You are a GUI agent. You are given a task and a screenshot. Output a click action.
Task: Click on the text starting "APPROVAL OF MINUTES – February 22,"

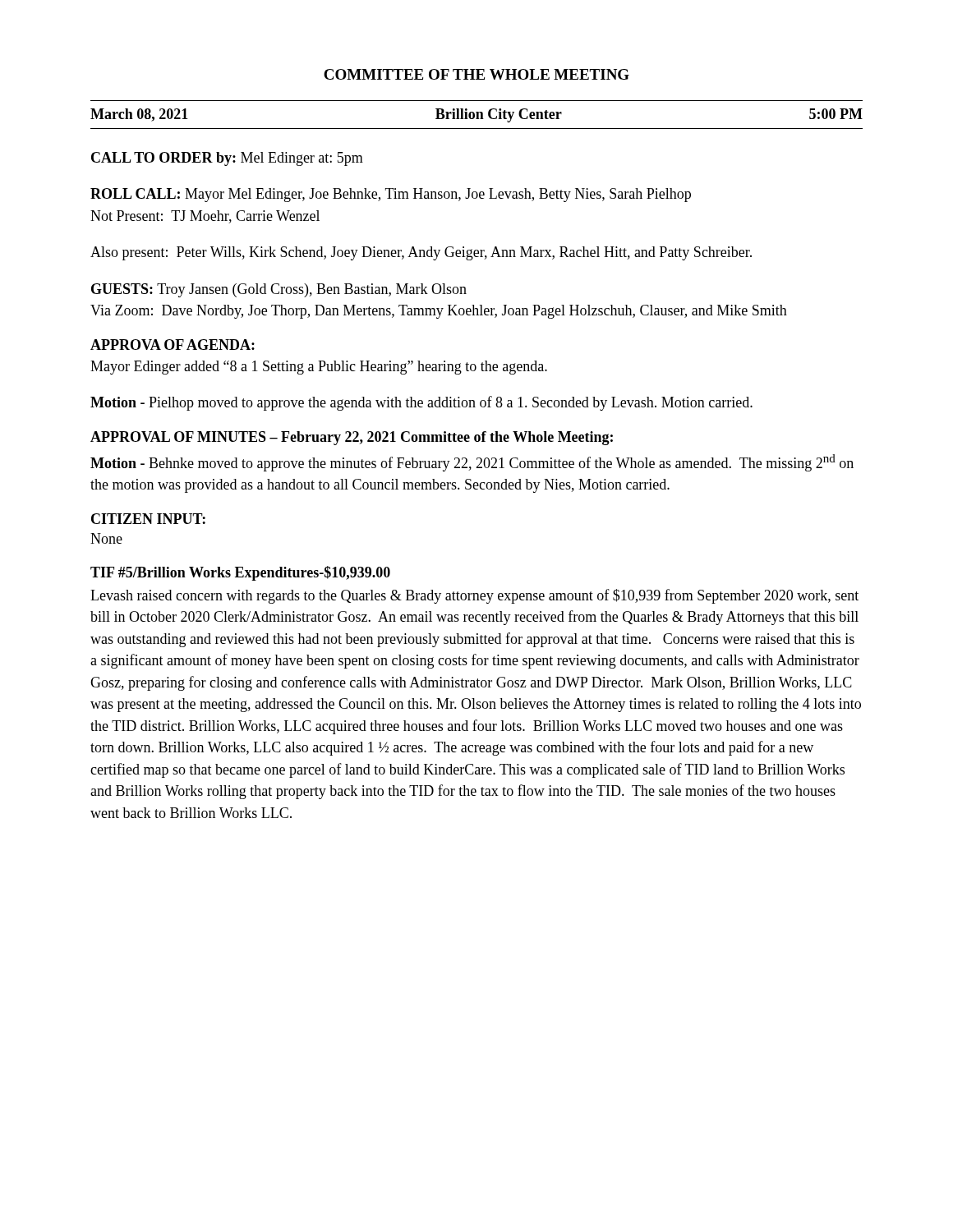point(352,437)
